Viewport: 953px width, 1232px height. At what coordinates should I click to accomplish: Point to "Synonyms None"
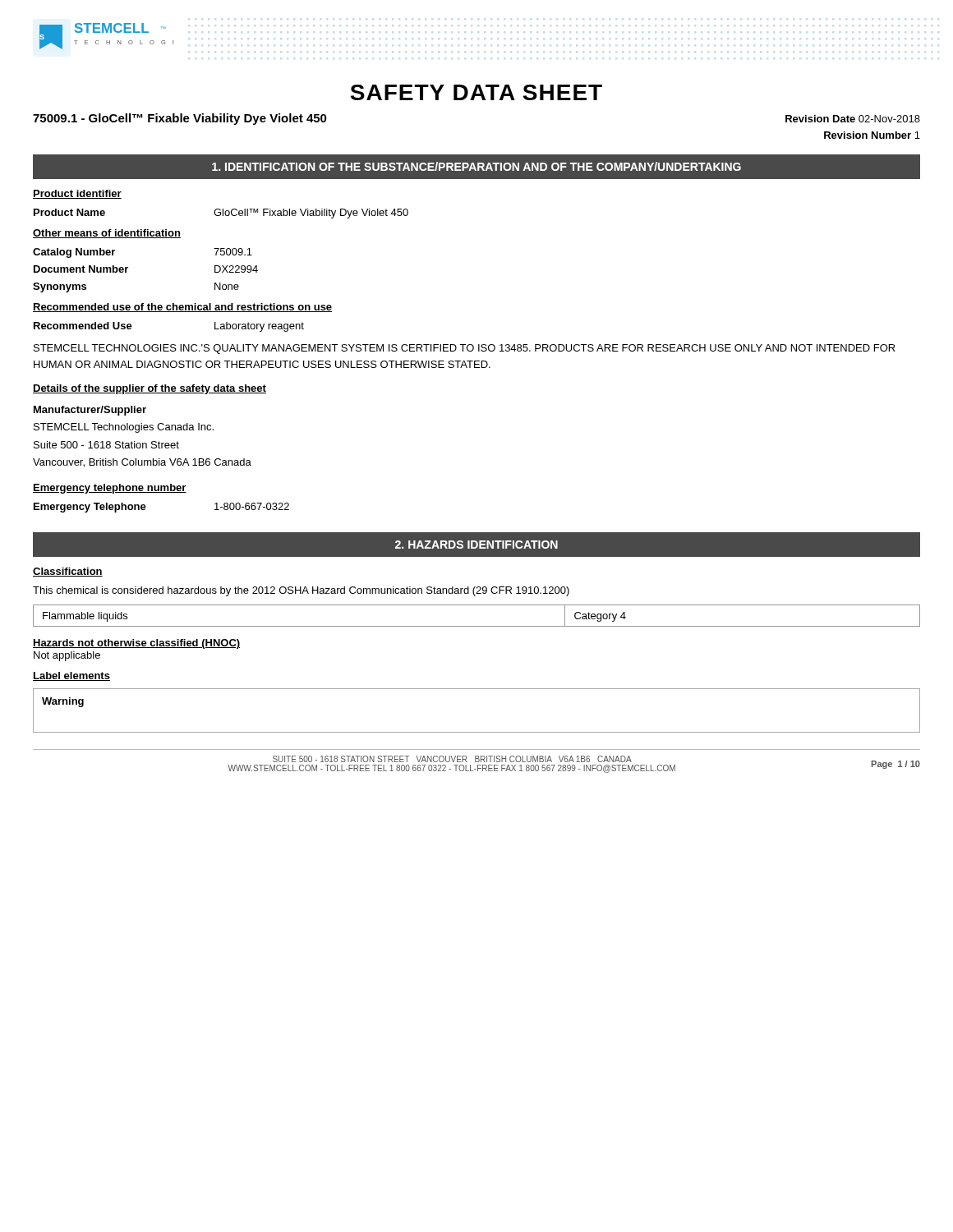click(x=61, y=287)
